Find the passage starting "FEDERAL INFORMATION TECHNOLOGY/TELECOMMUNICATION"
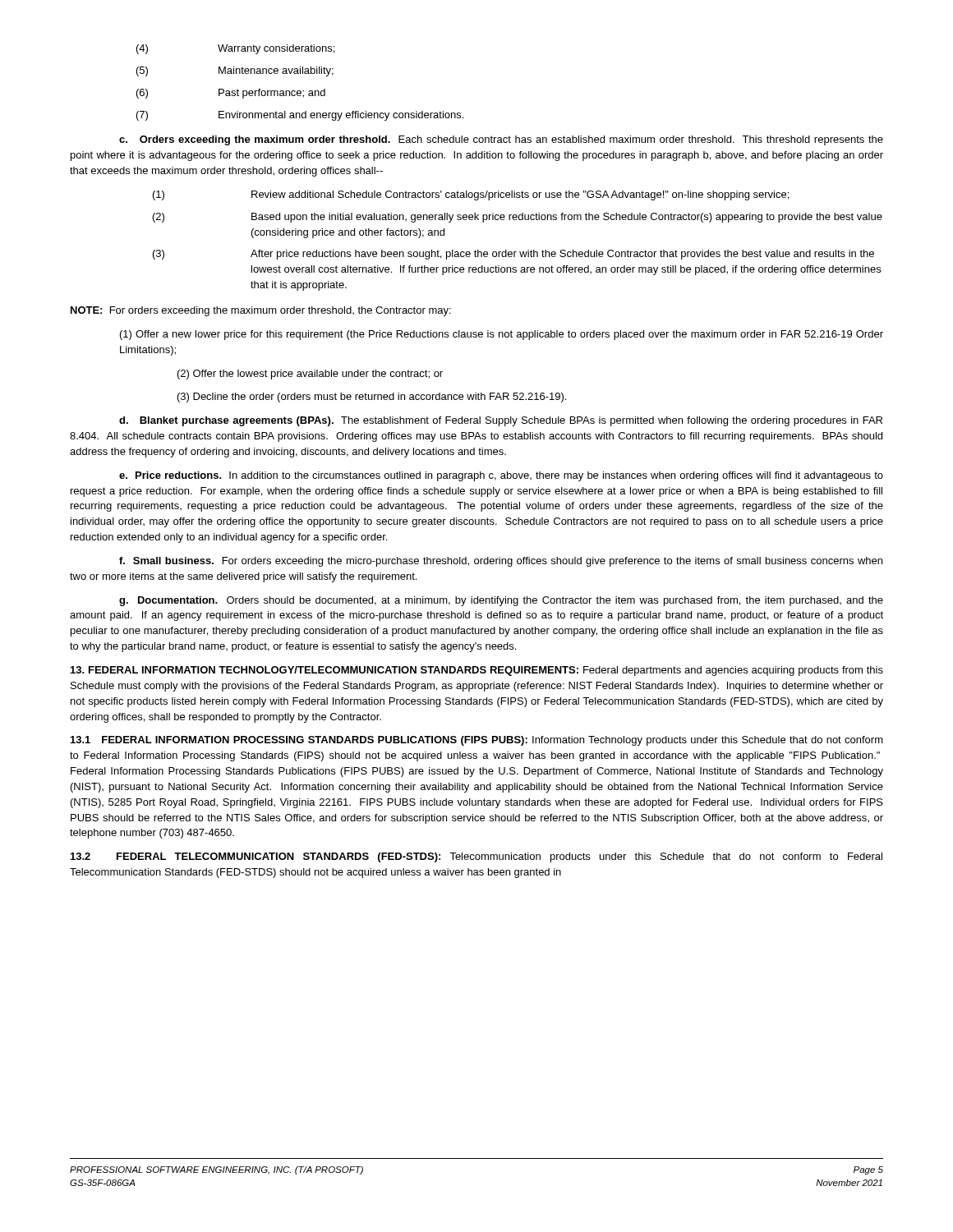The height and width of the screenshot is (1232, 953). [476, 694]
